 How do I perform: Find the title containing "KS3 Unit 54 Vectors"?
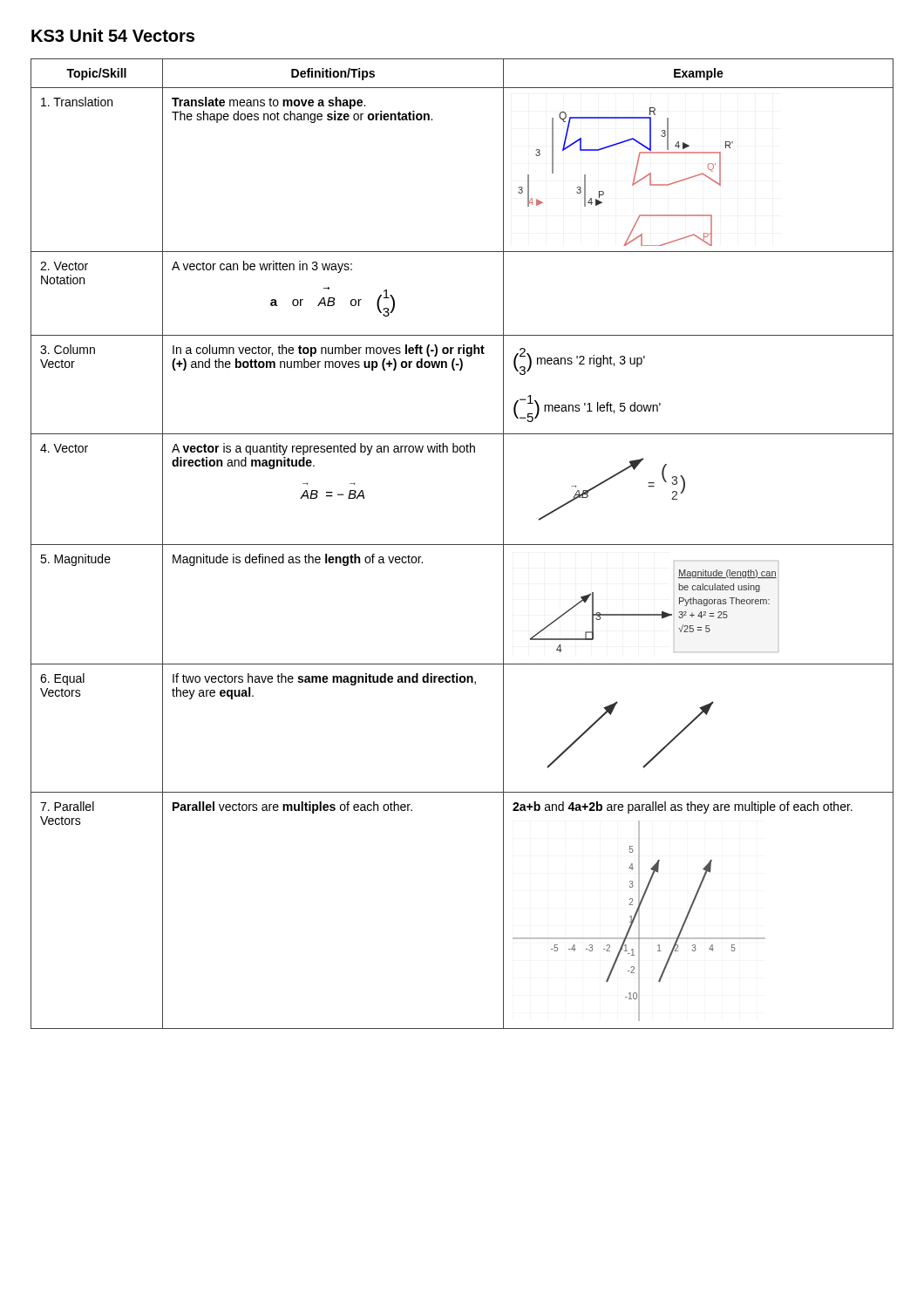113,36
